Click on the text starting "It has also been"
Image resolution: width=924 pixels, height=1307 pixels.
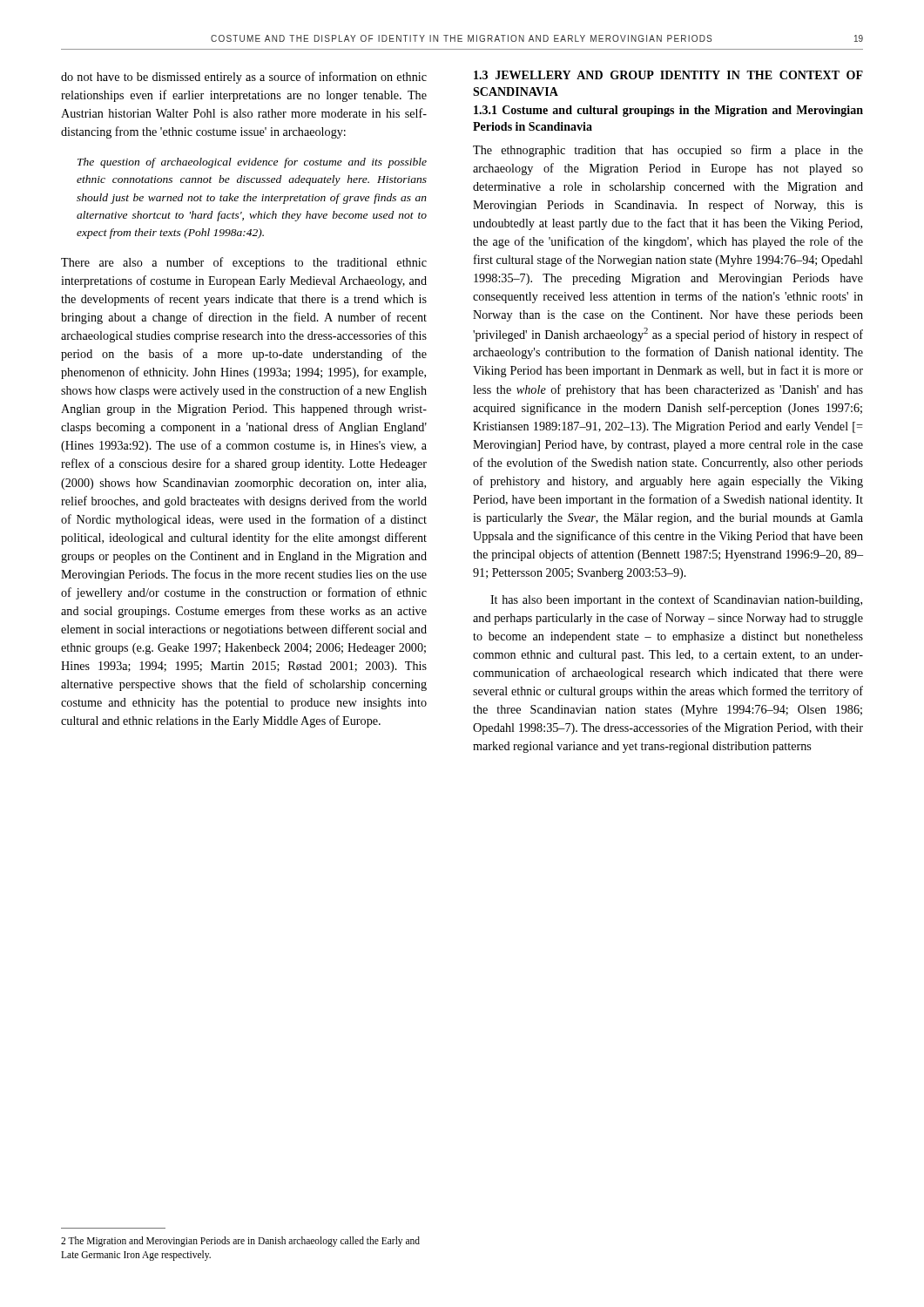click(x=668, y=673)
